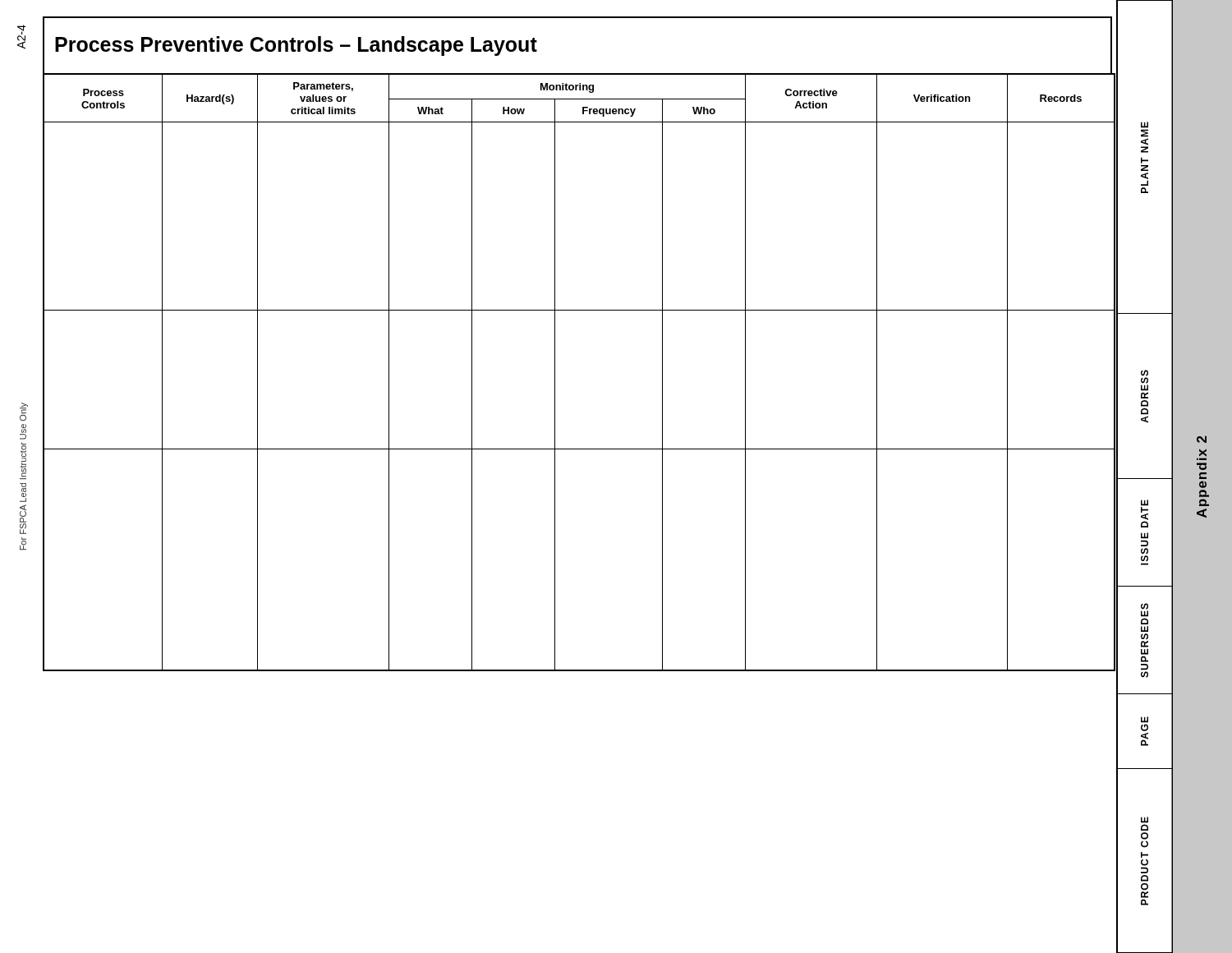
Task: Select the table that reads "Process Controls"
Action: tap(579, 372)
